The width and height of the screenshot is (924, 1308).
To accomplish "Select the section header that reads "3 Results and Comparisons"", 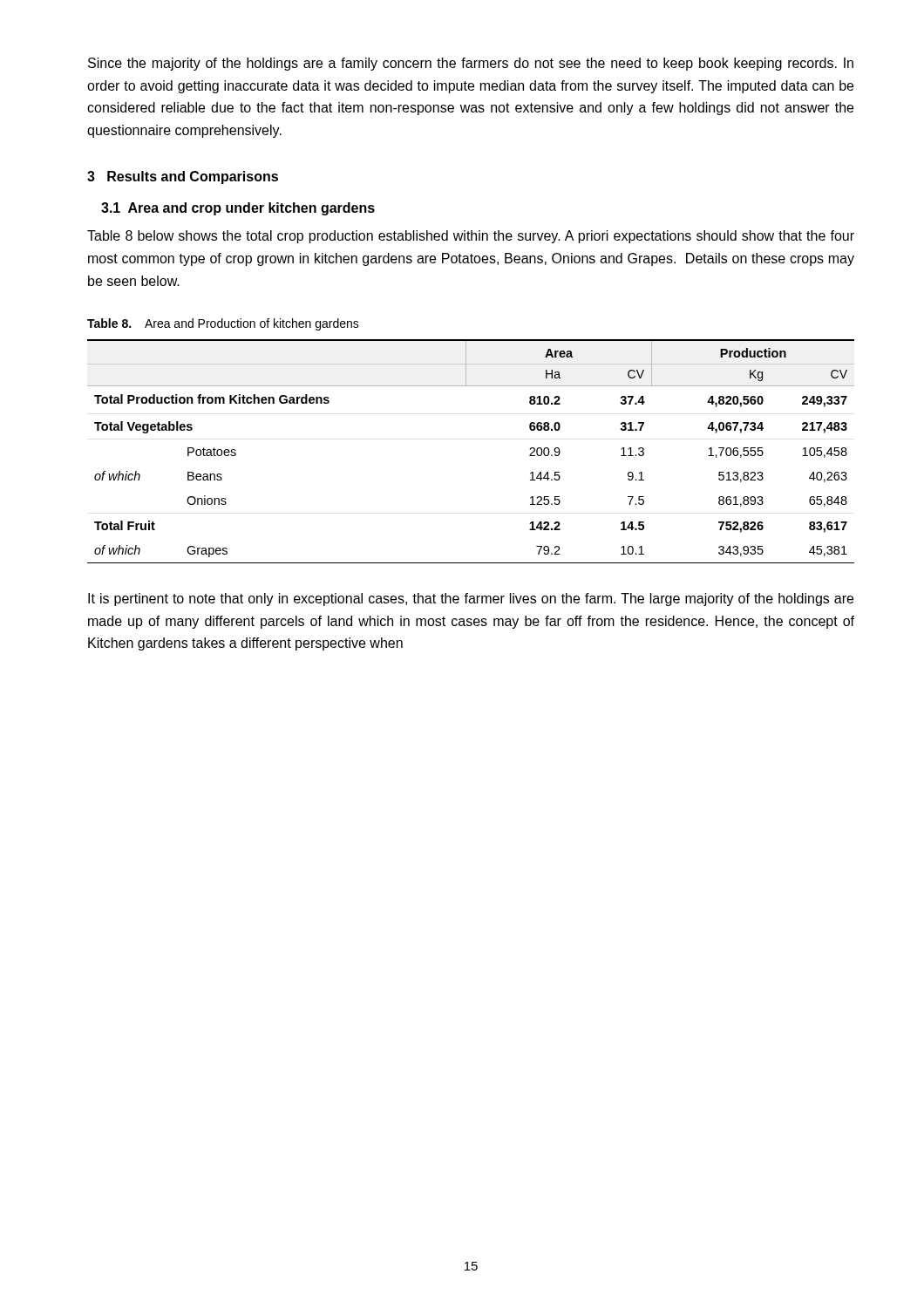I will pos(183,177).
